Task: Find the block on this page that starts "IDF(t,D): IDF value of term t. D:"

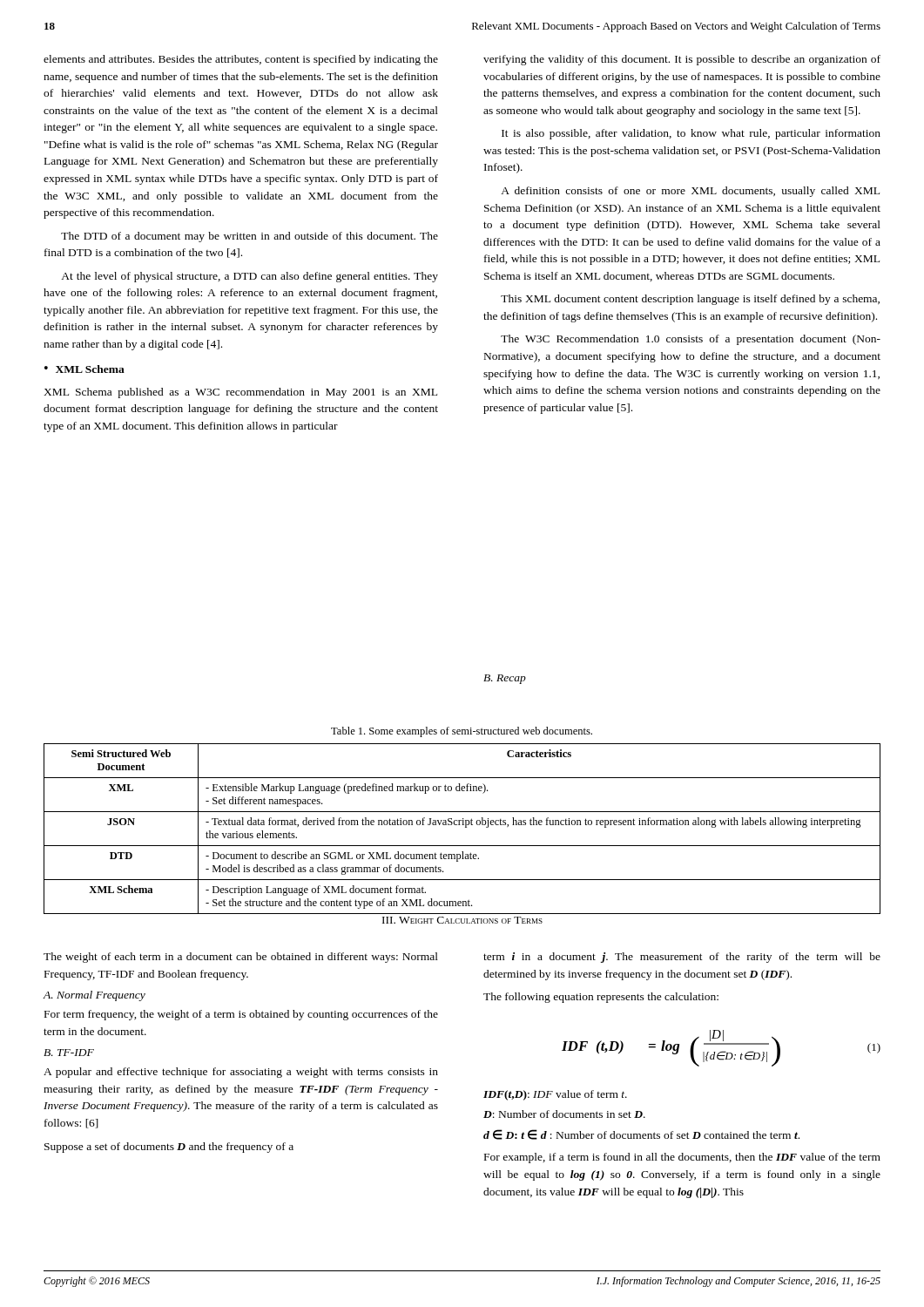Action: coord(555,1095)
